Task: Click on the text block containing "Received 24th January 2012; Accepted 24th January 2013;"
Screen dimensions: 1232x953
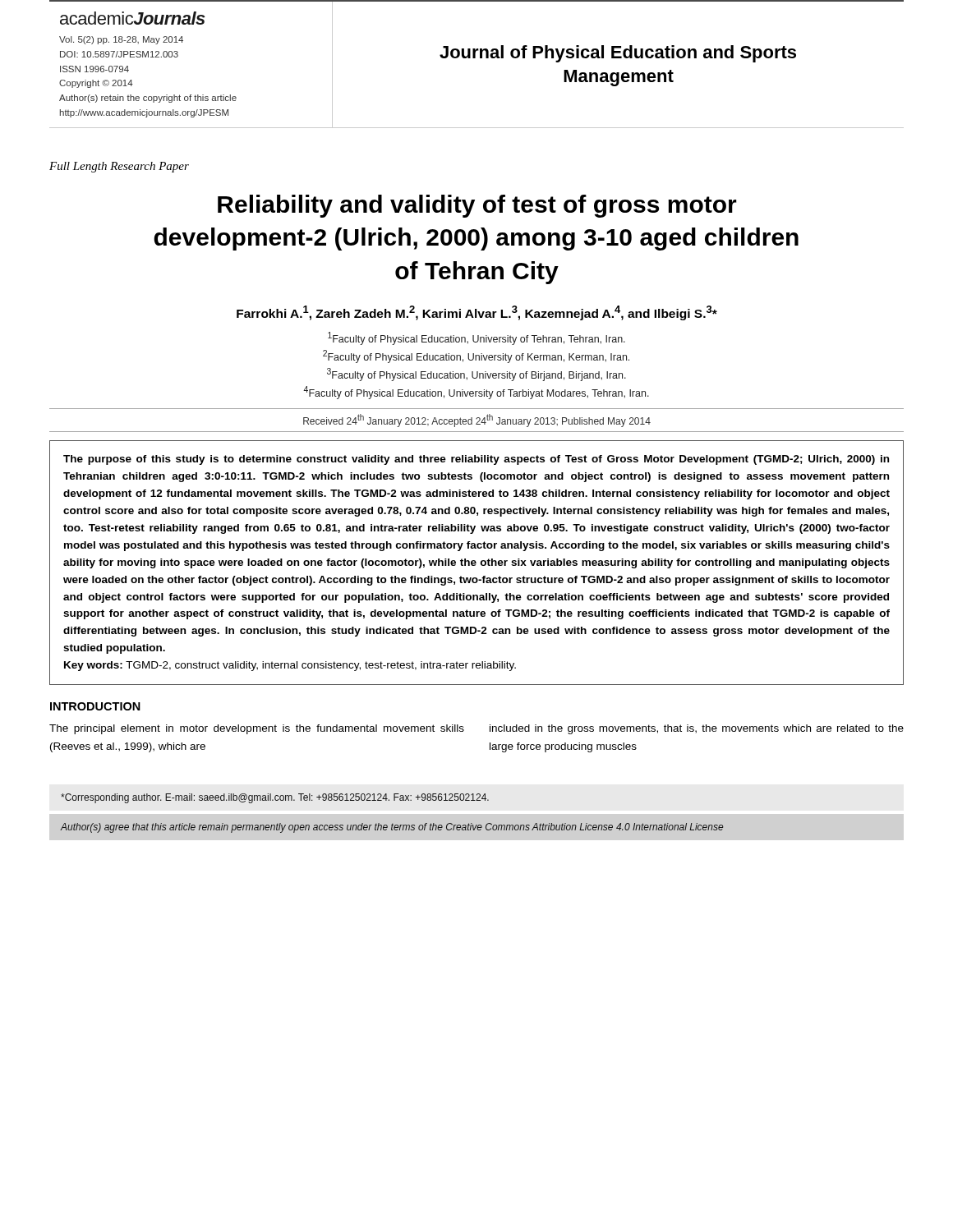Action: pos(476,420)
